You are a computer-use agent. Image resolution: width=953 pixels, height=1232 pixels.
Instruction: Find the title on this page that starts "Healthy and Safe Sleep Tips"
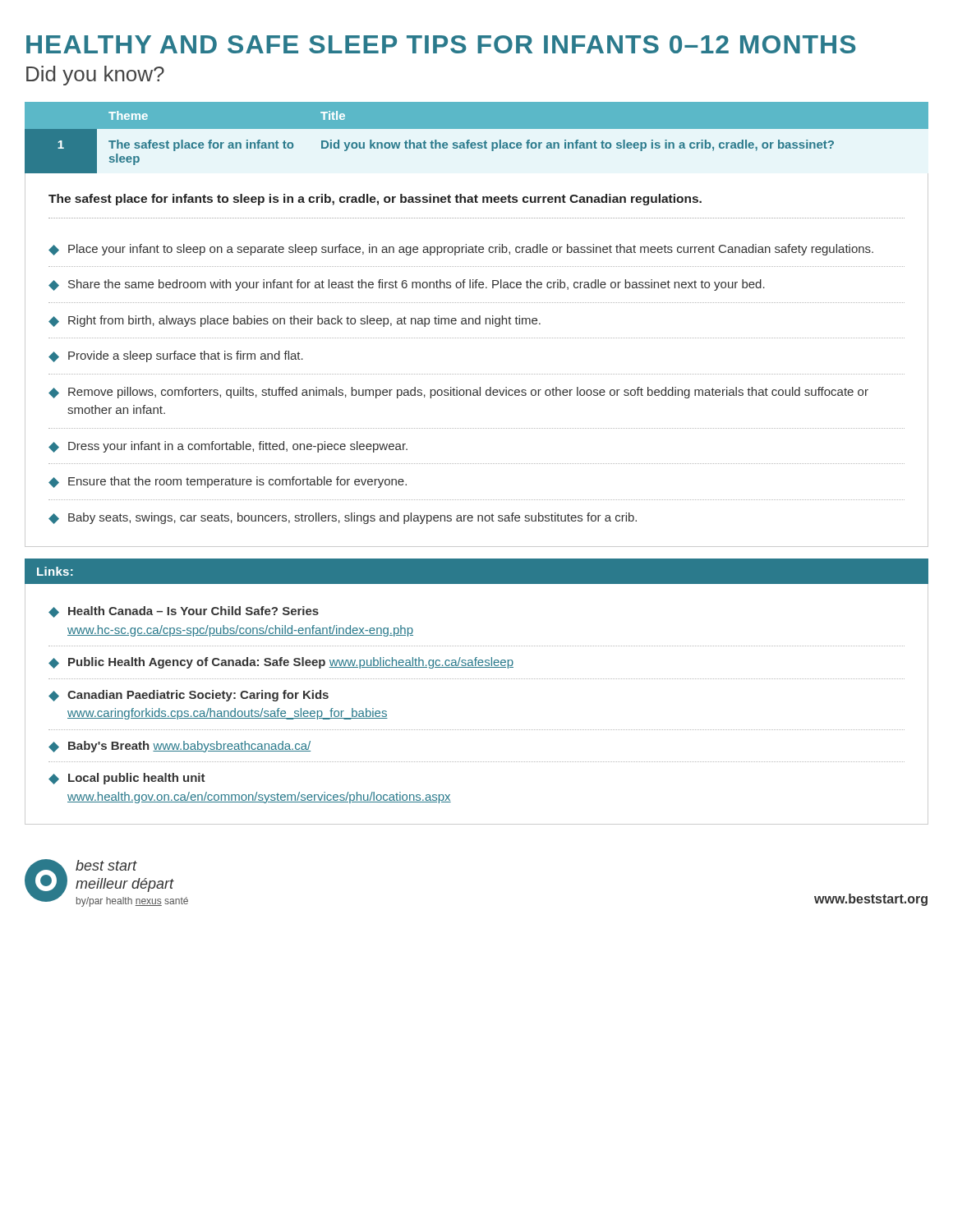[476, 58]
